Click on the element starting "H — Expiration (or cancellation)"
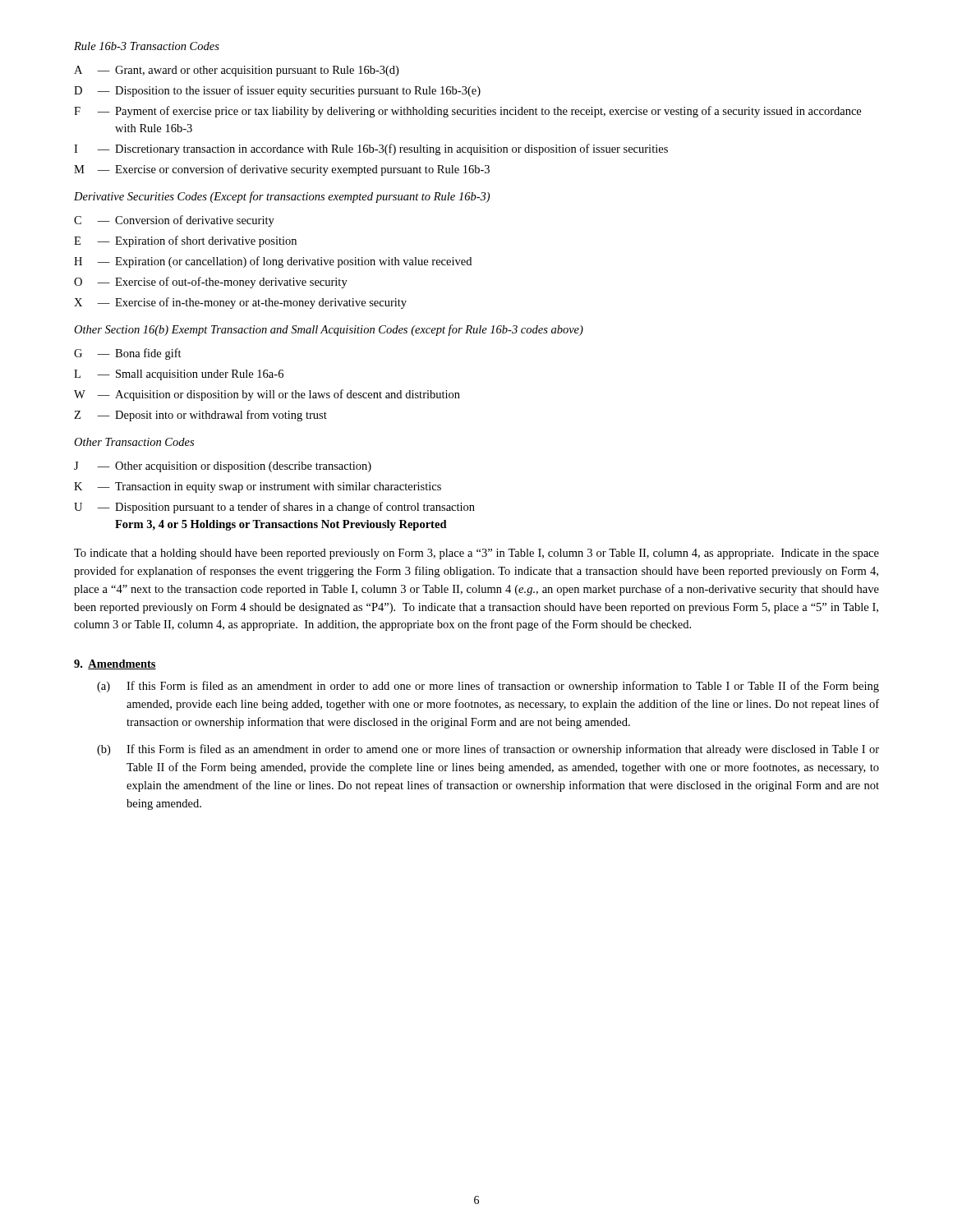This screenshot has height=1232, width=953. point(476,262)
